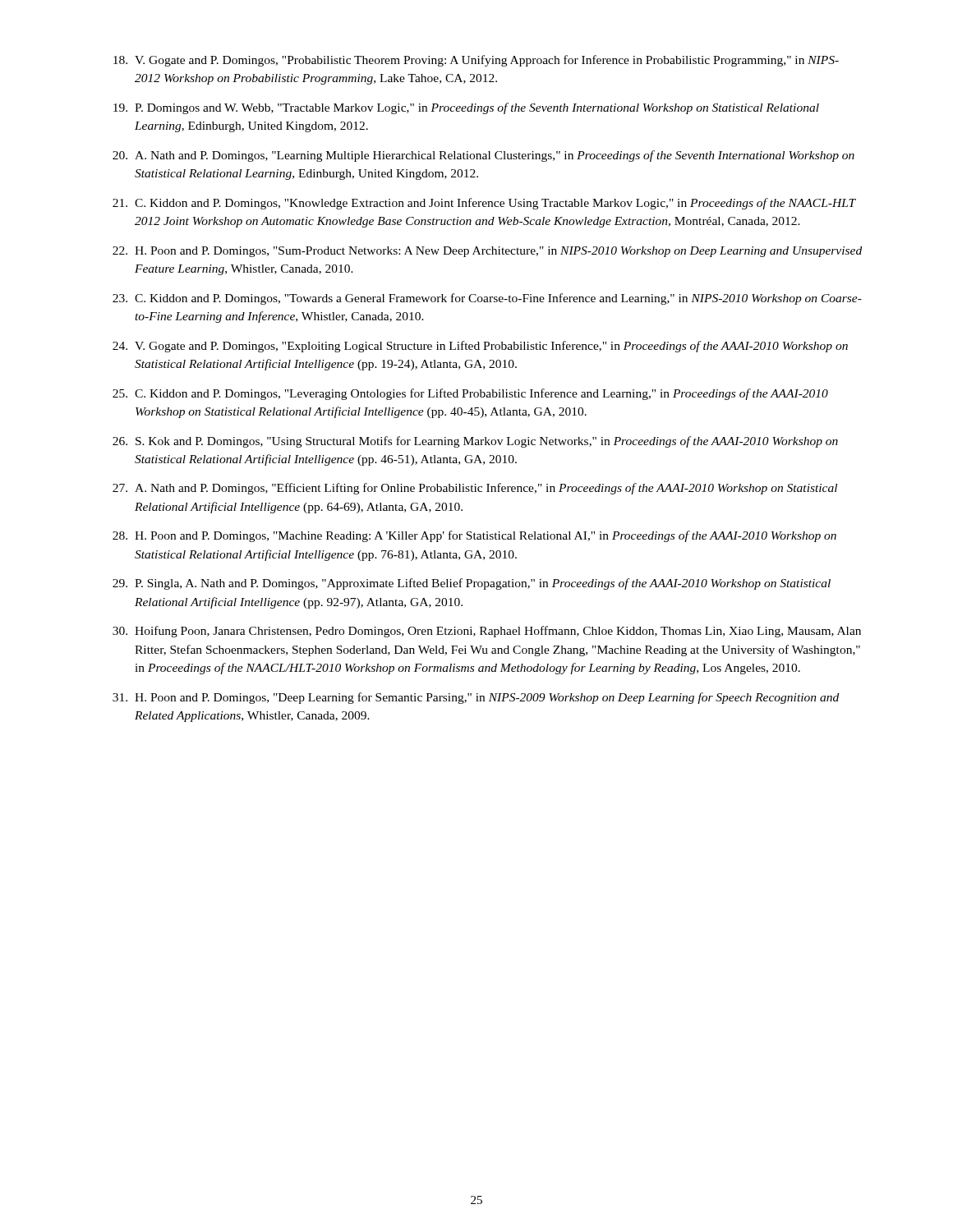
Task: Navigate to the region starting "20. A. Nath and P. Domingos, "Learning"
Action: (476, 165)
